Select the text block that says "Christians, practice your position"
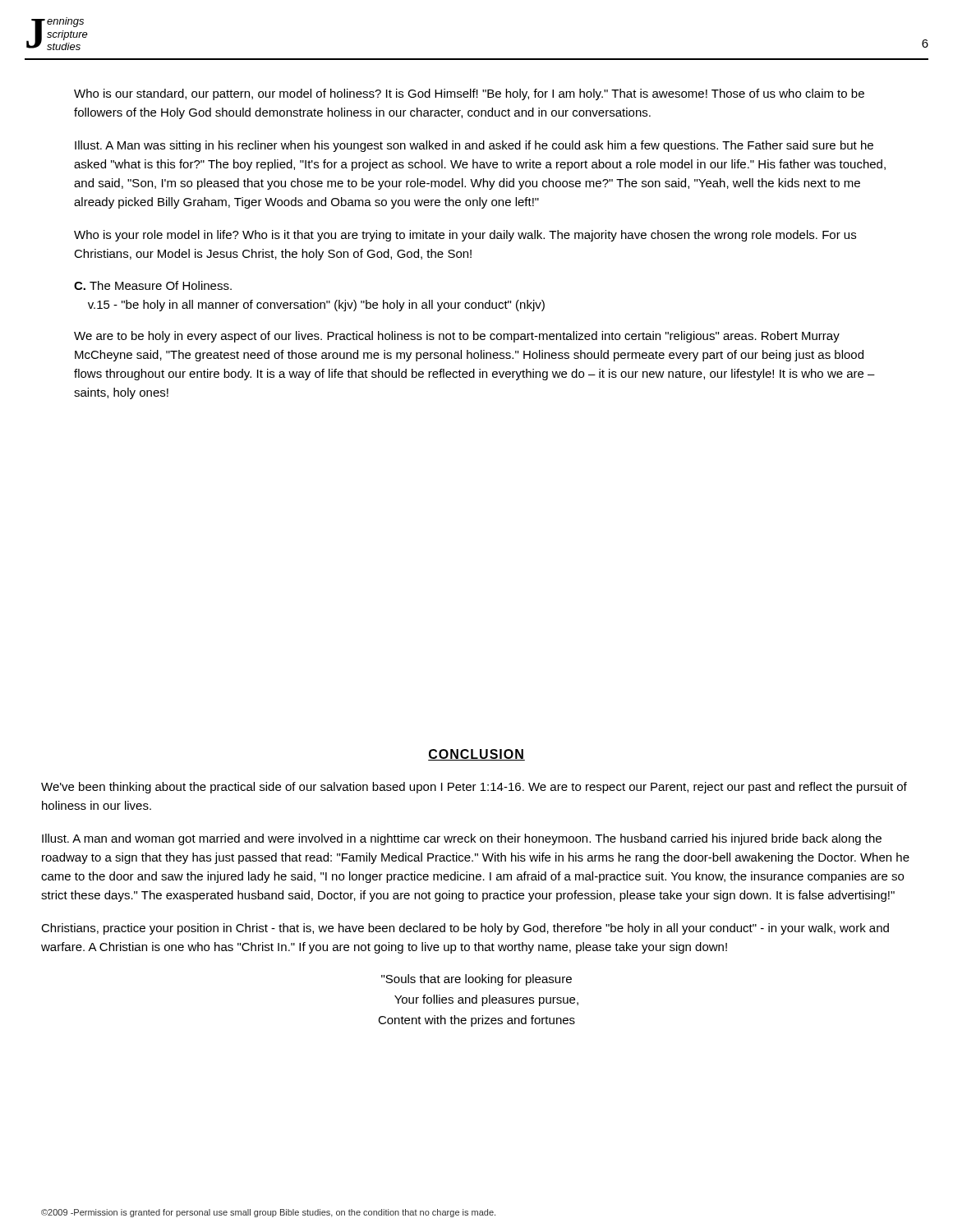 [x=465, y=937]
